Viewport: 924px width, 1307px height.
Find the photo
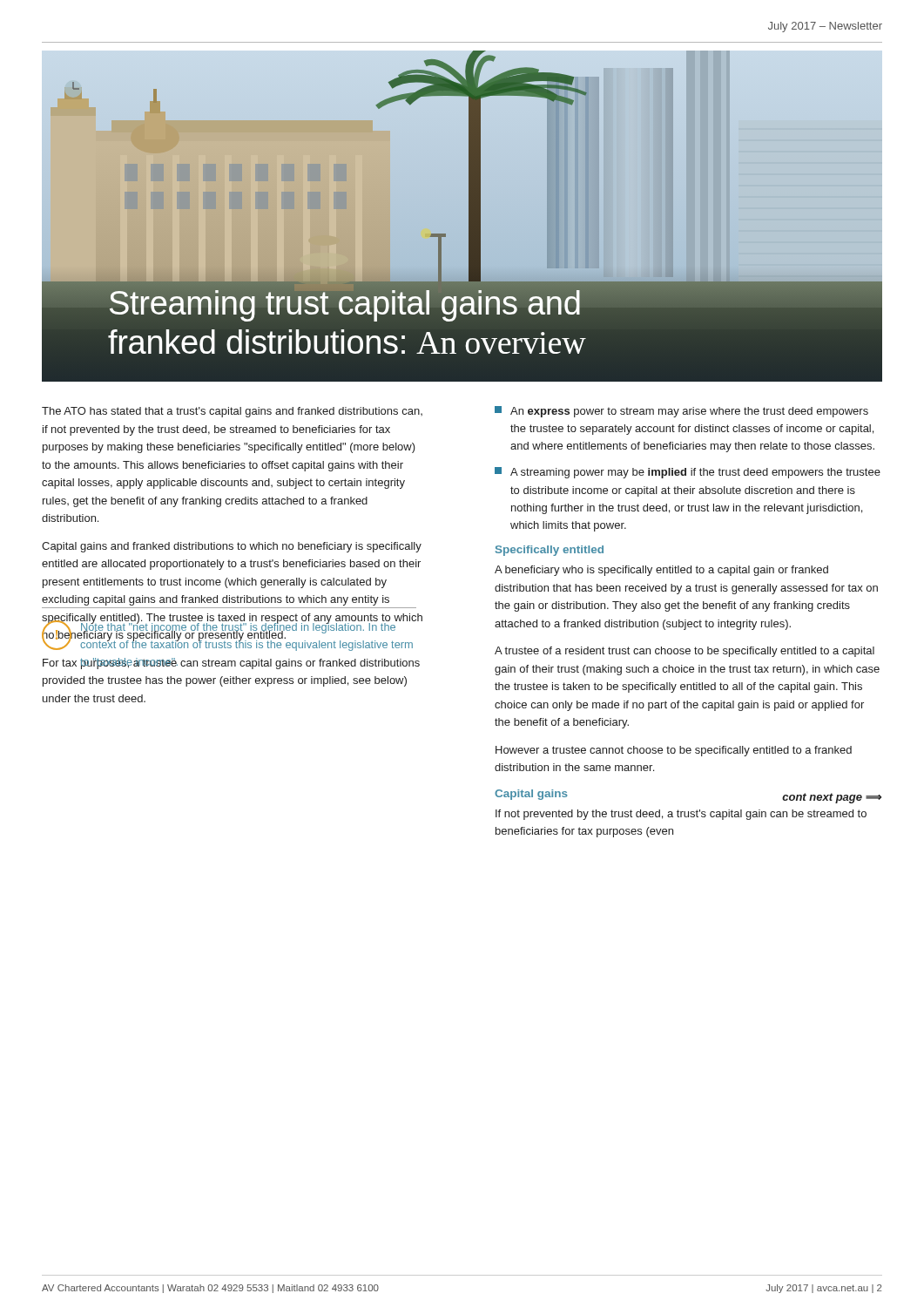tap(462, 216)
